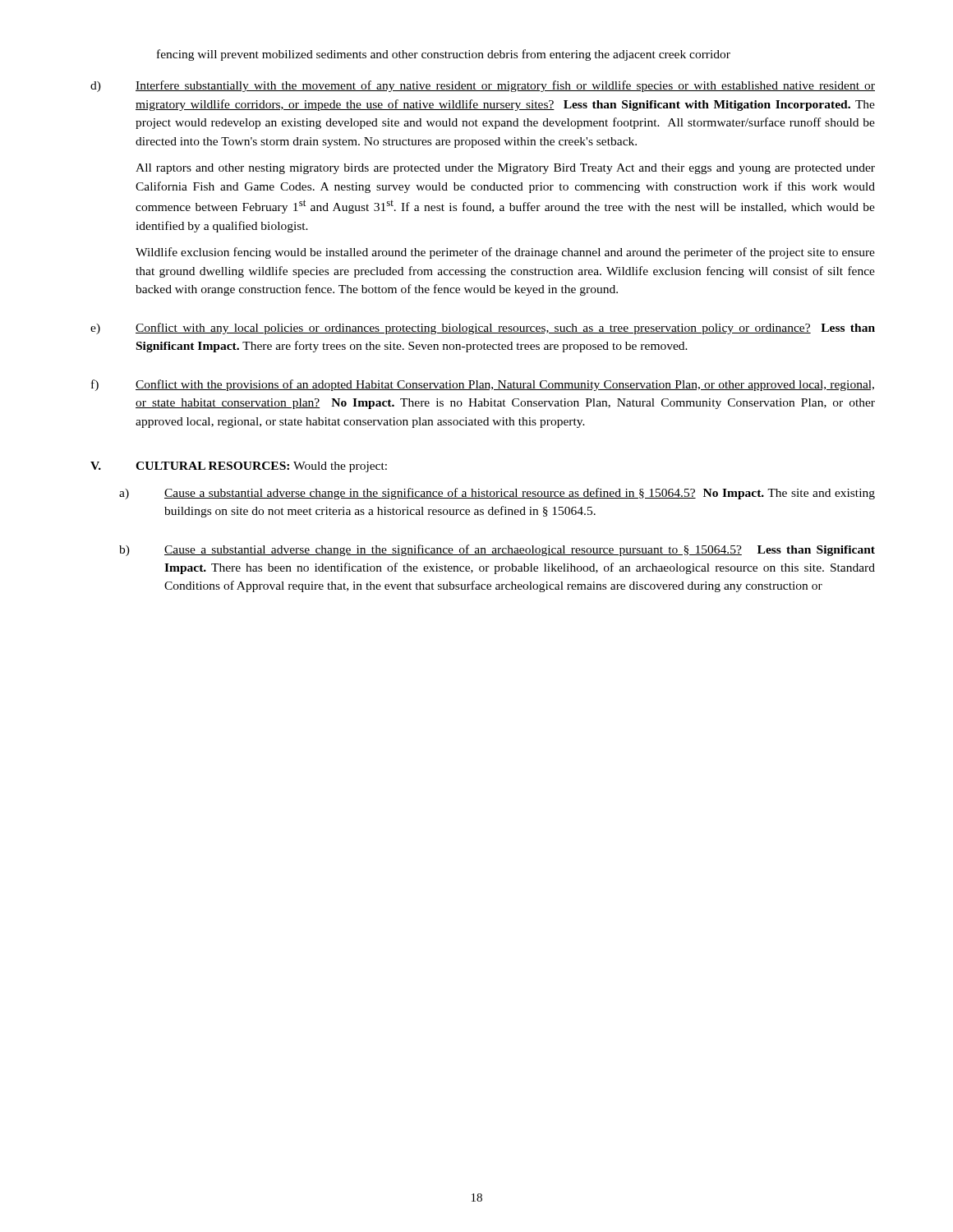Find the block starting "f) Conflict with"

click(x=483, y=407)
